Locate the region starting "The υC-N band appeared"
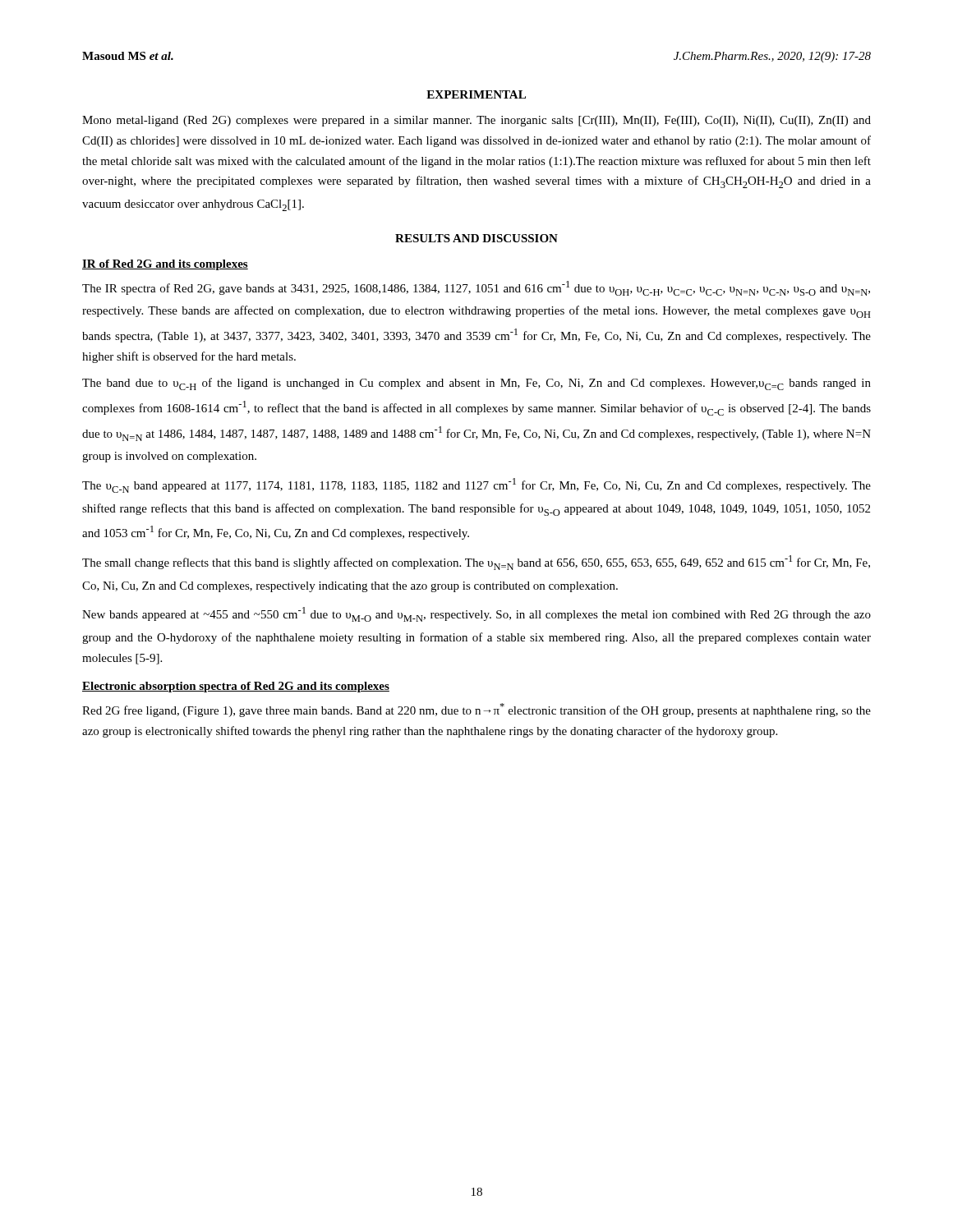 click(x=476, y=508)
